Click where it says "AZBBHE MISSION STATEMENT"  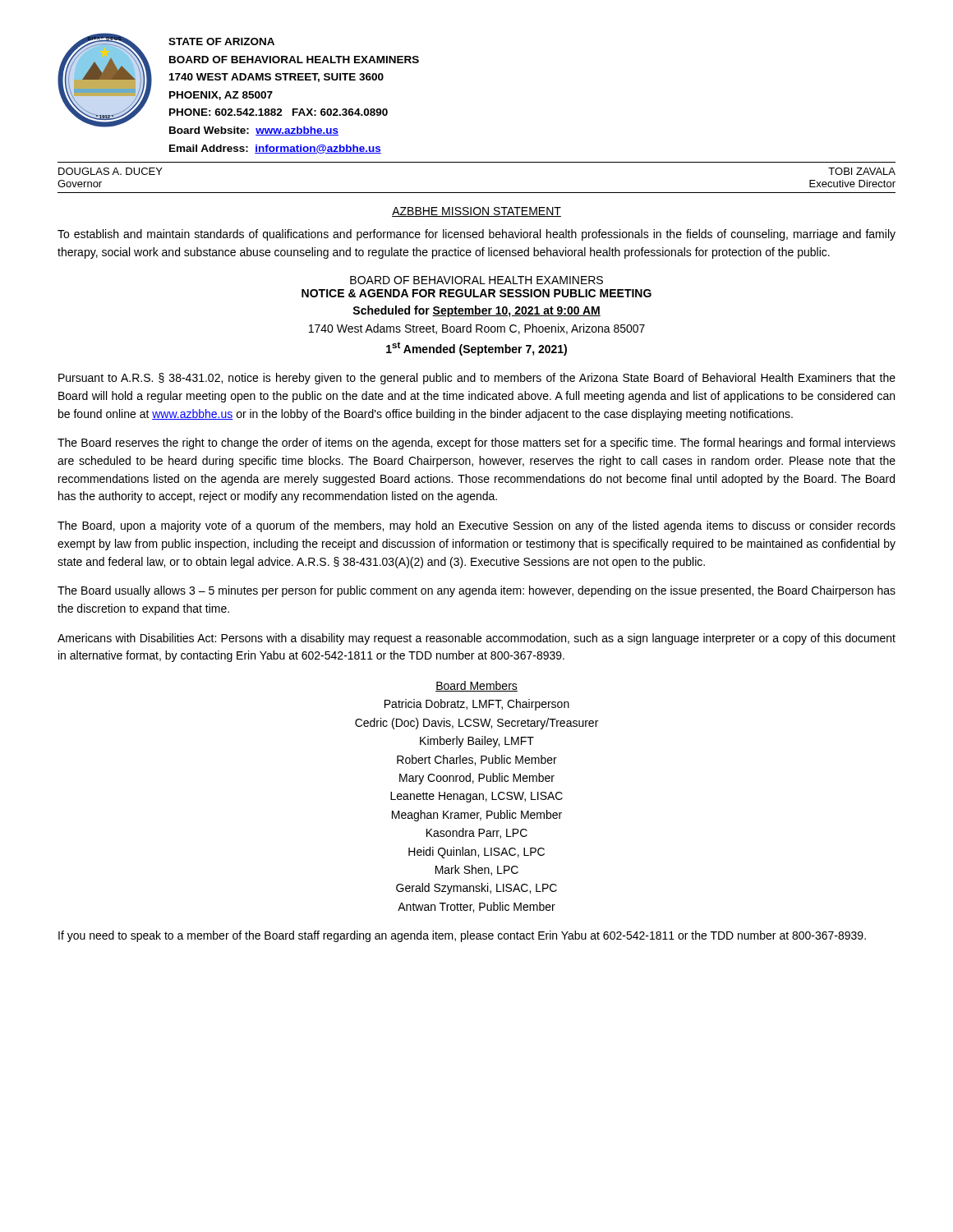[x=476, y=211]
